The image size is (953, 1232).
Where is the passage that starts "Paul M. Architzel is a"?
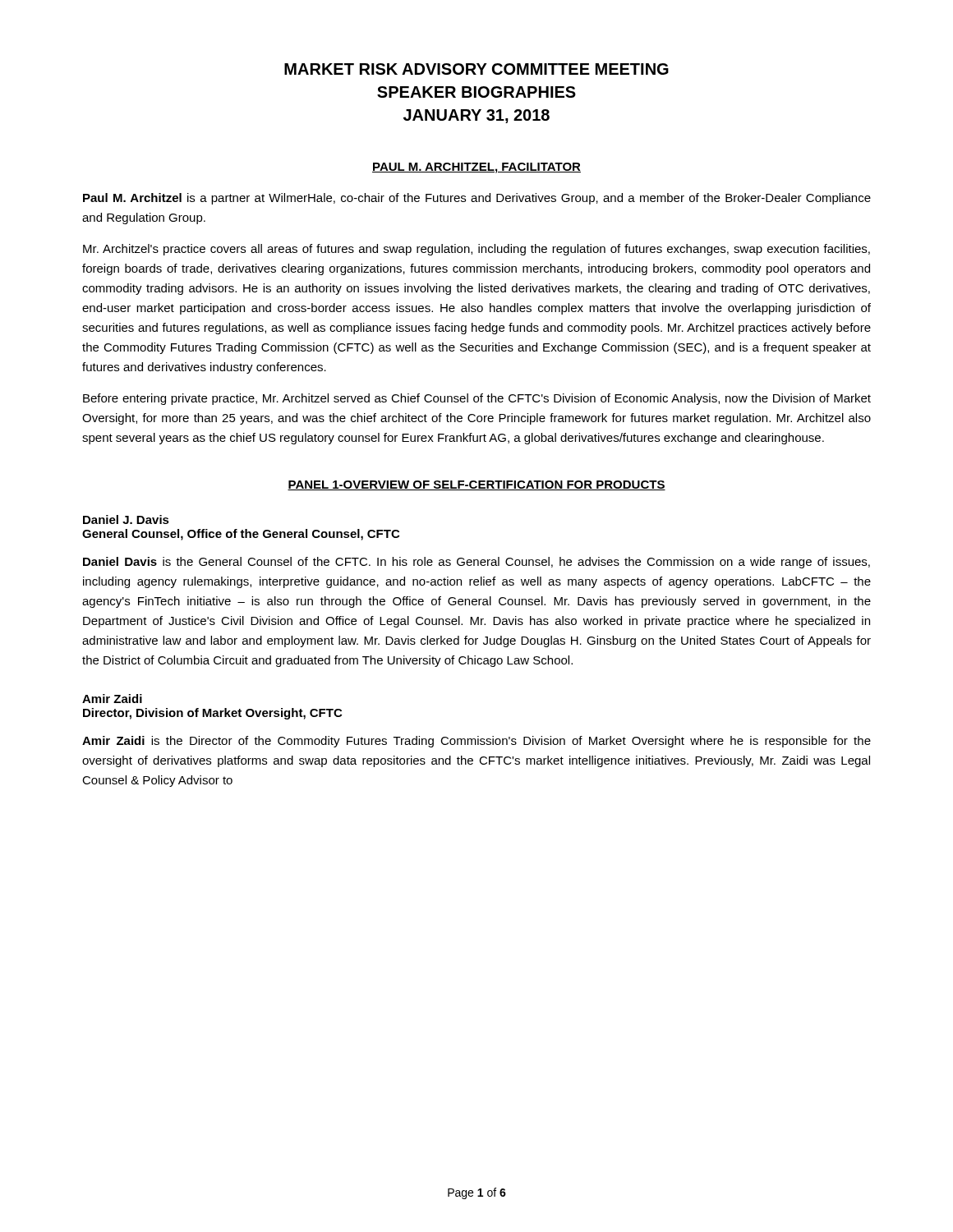click(x=476, y=207)
